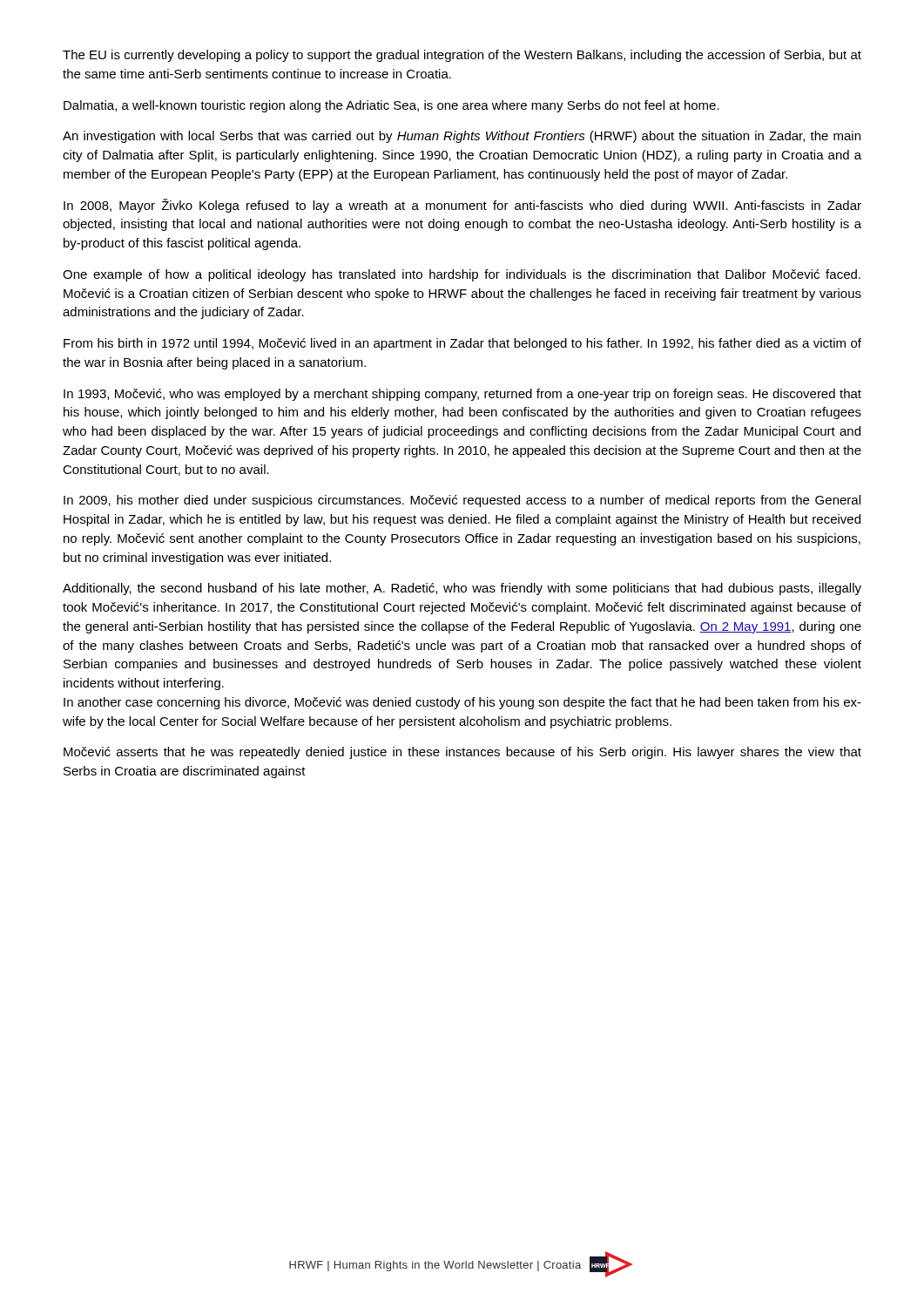Click on the text block that reads "The EU is currently developing a"
Image resolution: width=924 pixels, height=1307 pixels.
point(462,64)
